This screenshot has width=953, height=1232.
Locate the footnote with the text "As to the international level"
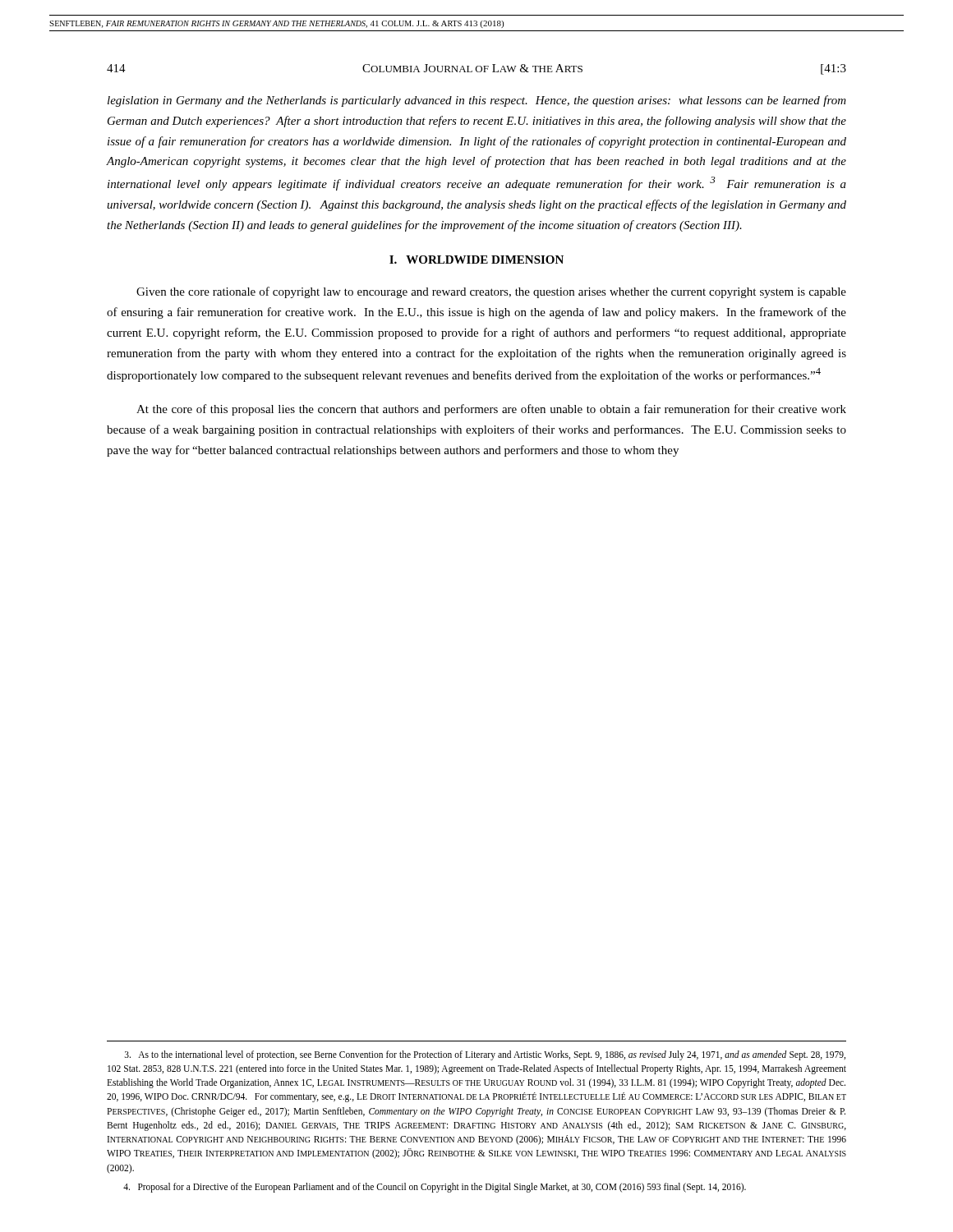click(476, 1111)
